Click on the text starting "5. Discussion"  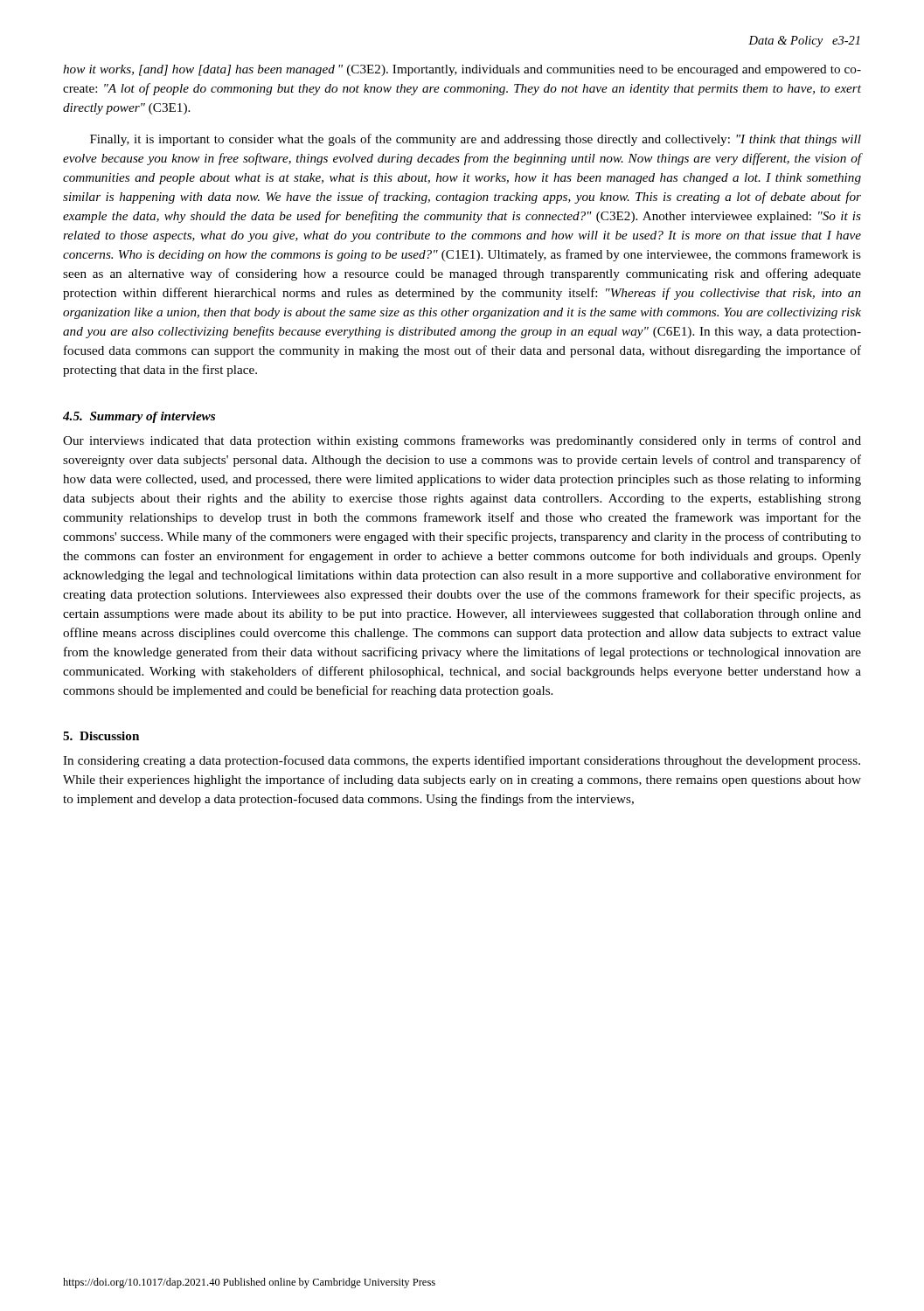[101, 736]
